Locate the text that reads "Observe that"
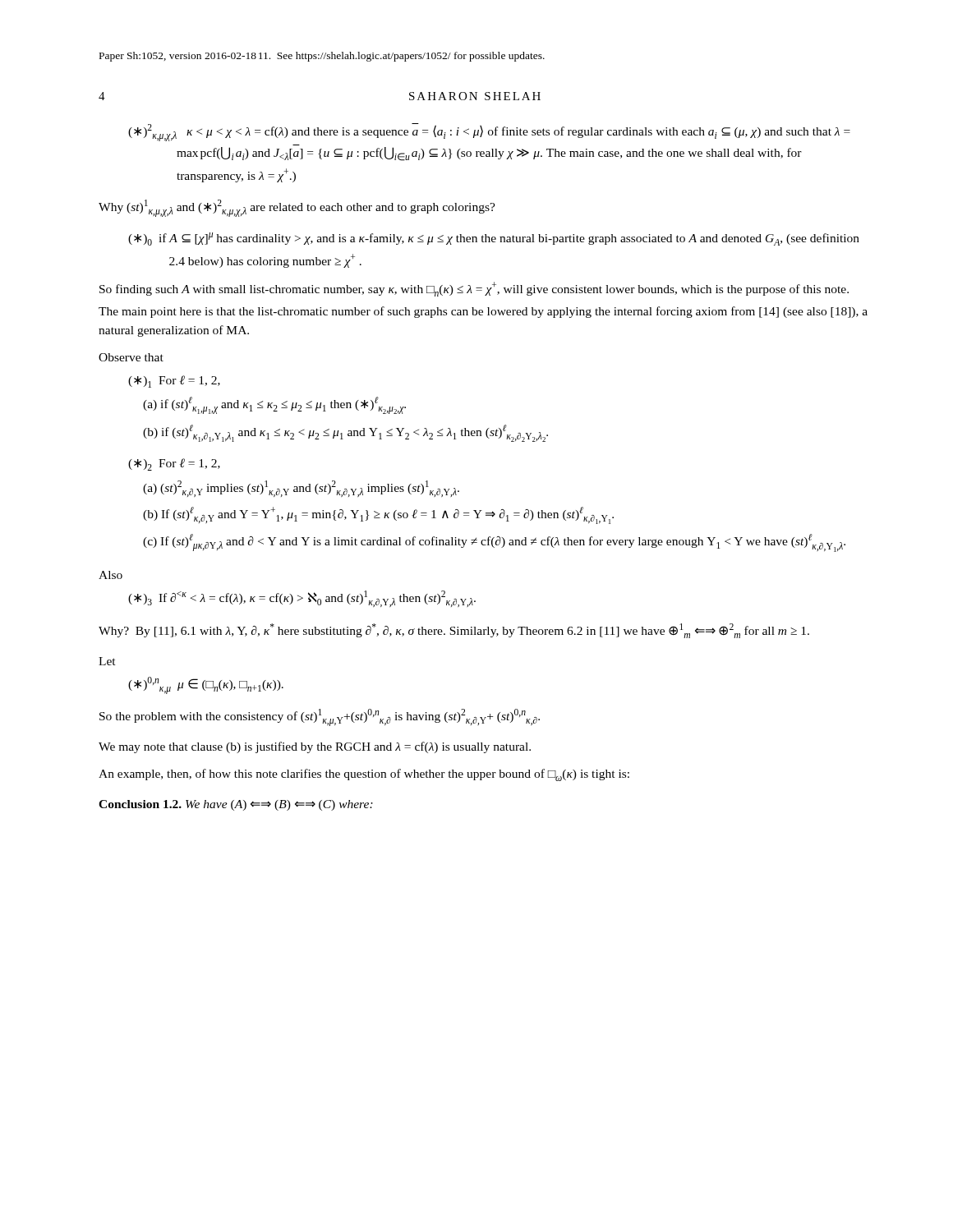Viewport: 953px width, 1232px height. [131, 357]
